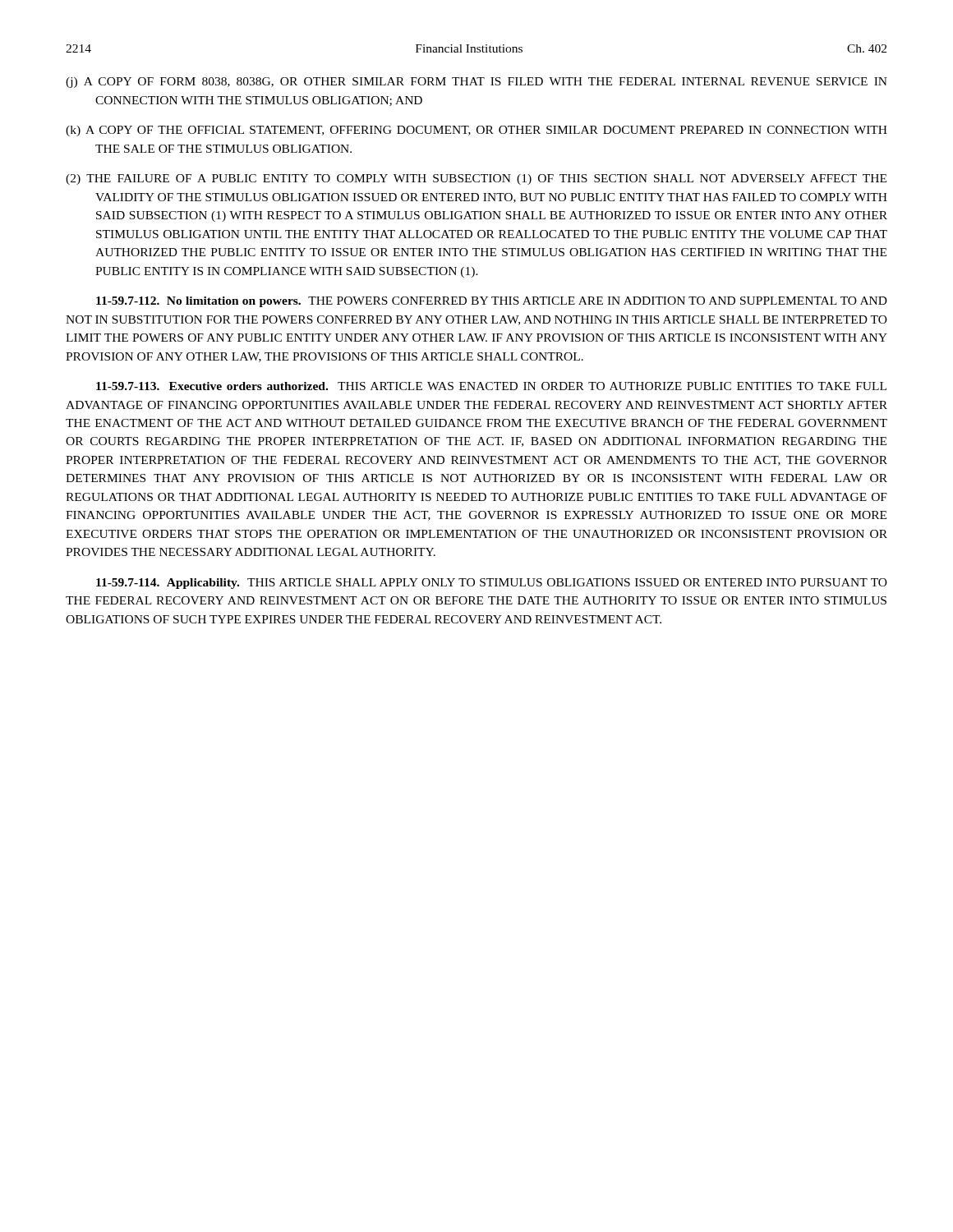Click the passage that begins "(k) A COPY"

[x=476, y=139]
